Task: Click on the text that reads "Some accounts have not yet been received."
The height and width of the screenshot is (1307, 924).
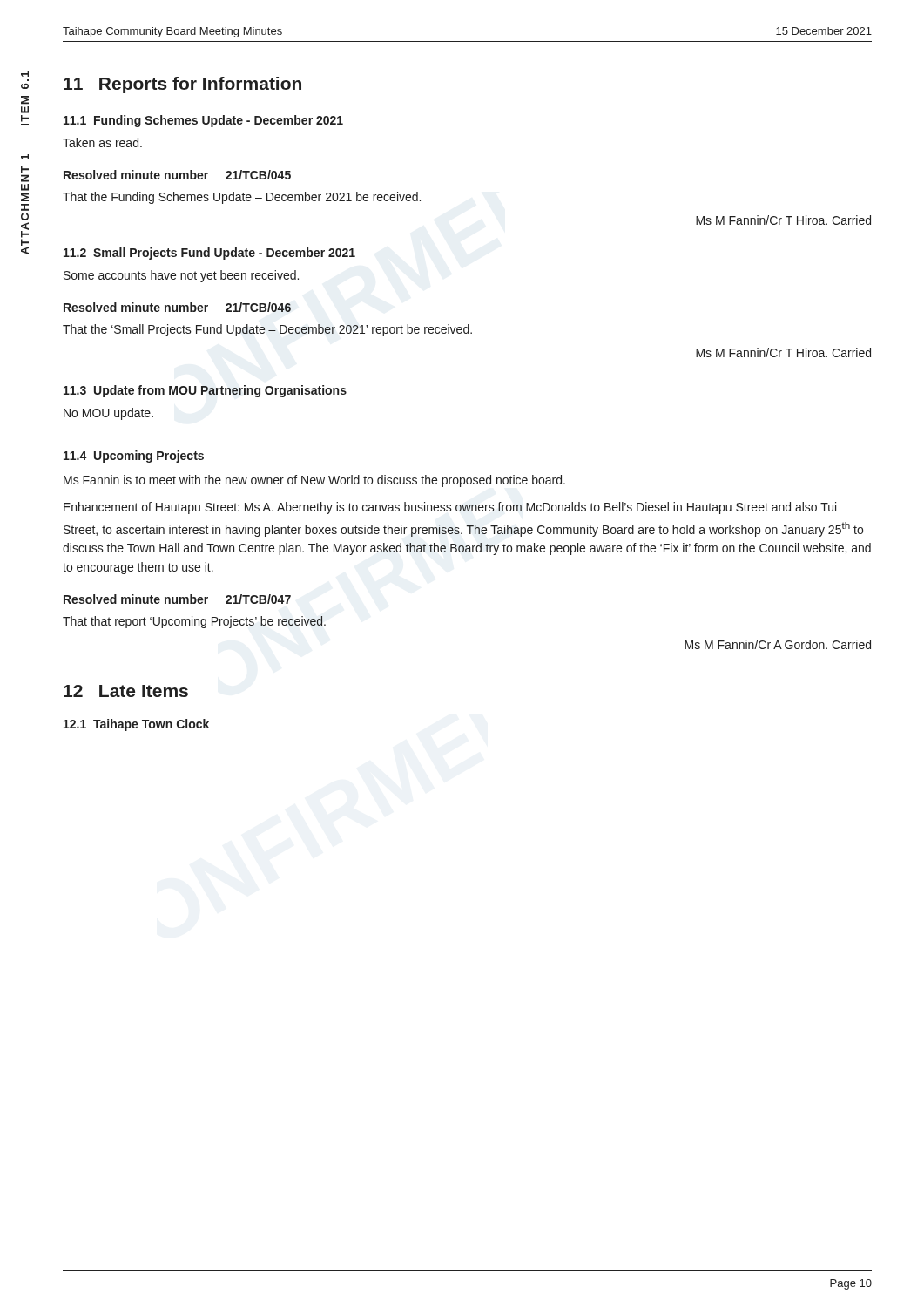Action: 181,275
